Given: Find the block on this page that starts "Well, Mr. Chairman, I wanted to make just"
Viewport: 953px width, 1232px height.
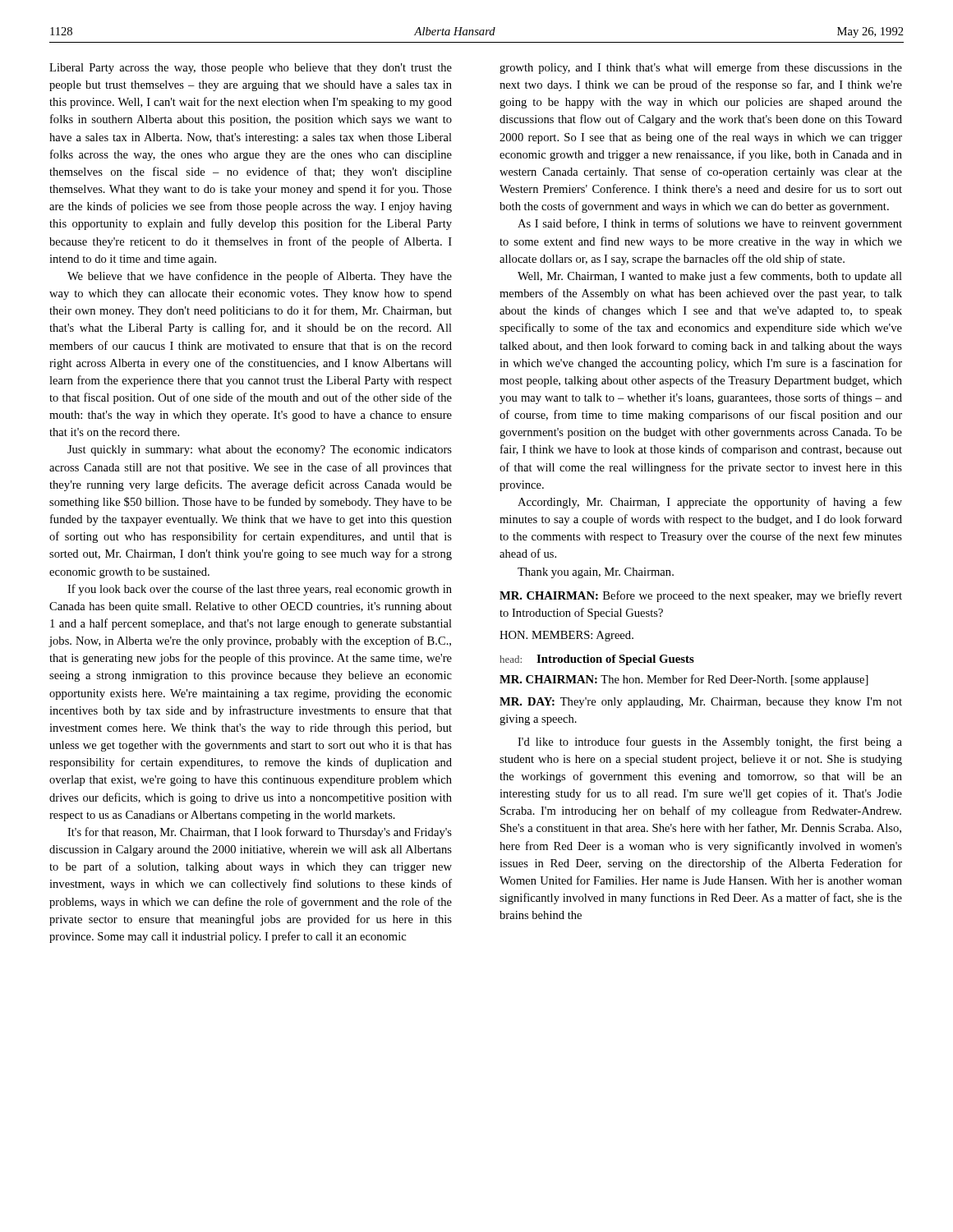Looking at the screenshot, I should pos(701,381).
